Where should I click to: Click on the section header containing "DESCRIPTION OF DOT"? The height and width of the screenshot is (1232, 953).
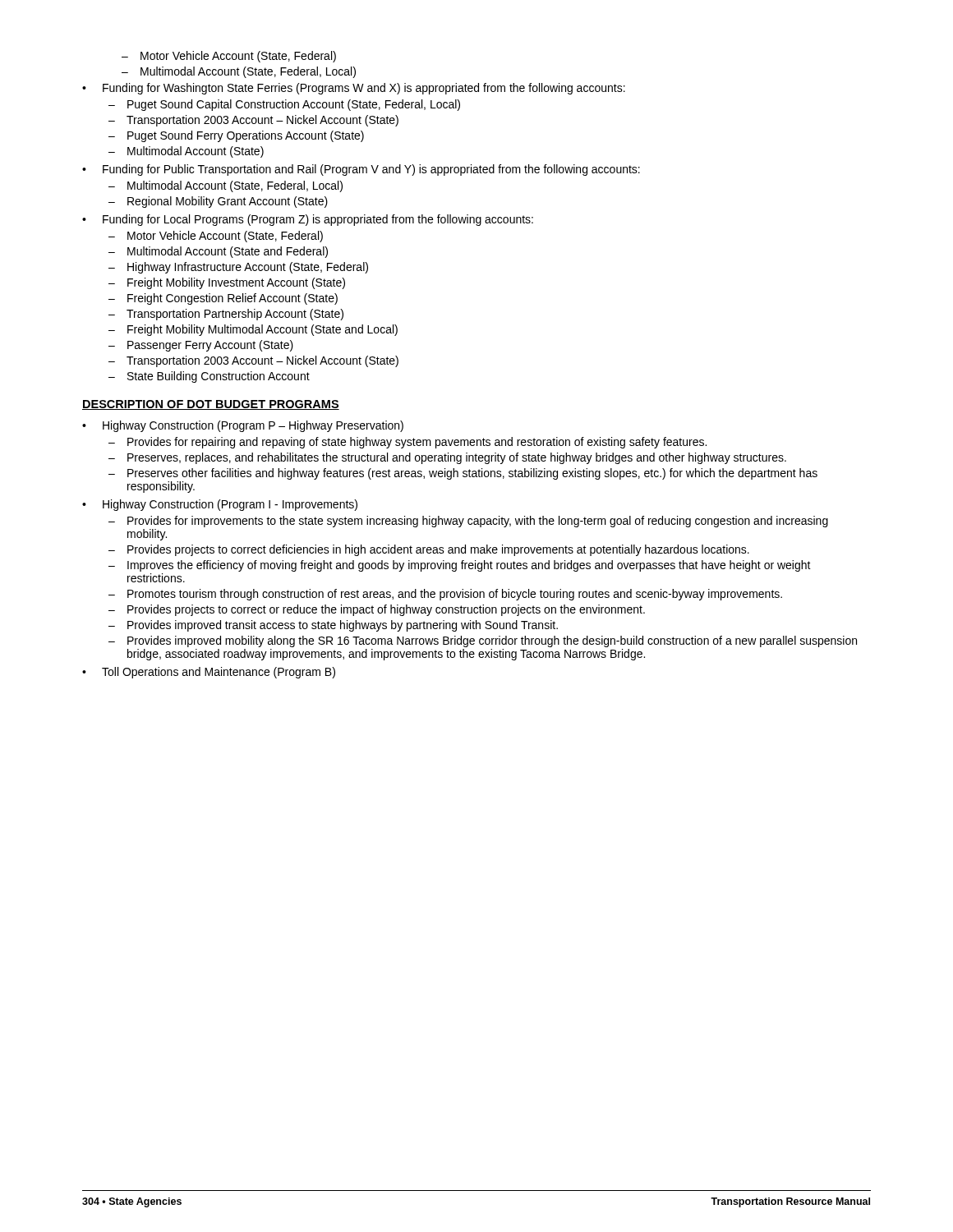point(211,404)
